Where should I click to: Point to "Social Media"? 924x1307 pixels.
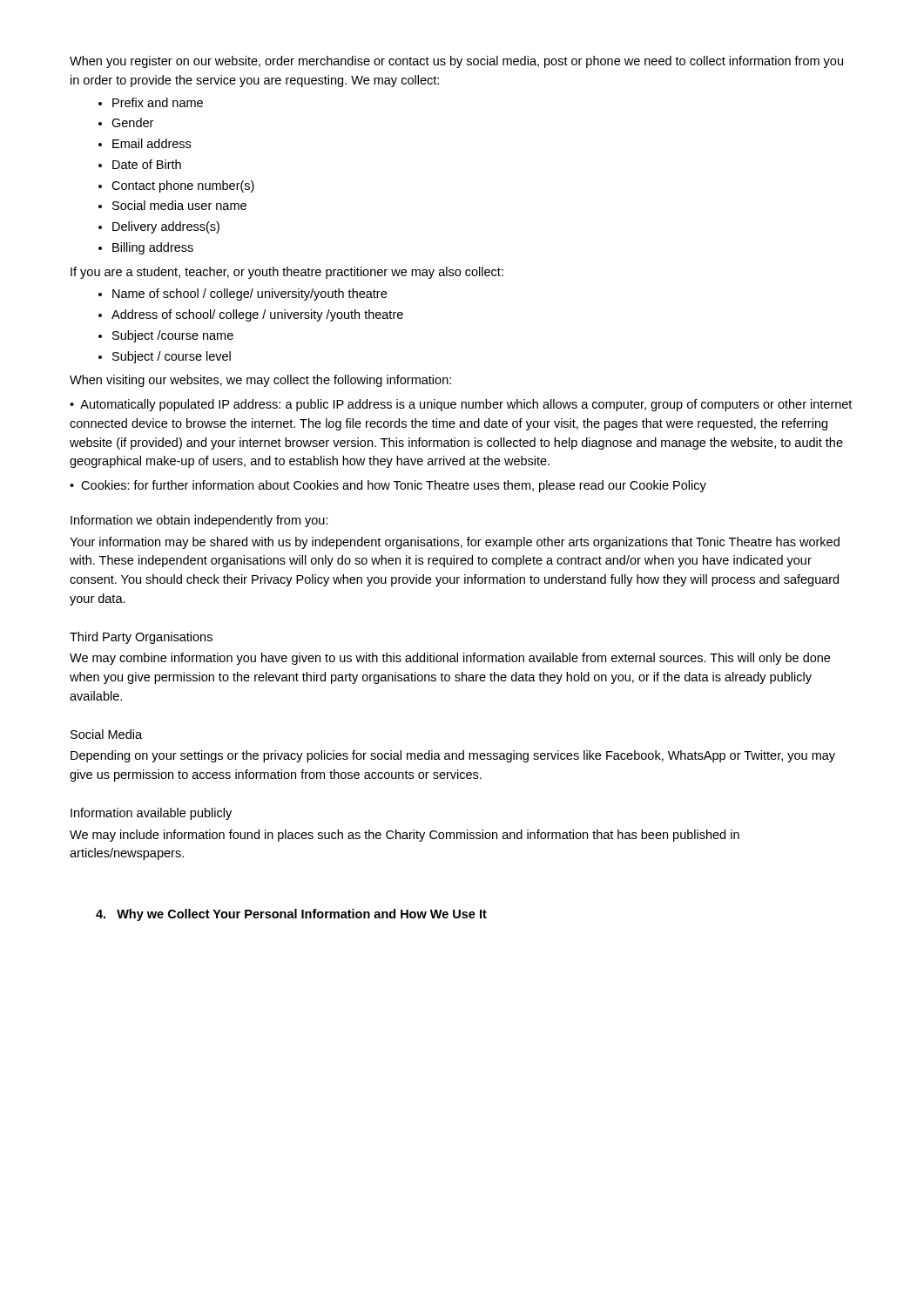(106, 734)
